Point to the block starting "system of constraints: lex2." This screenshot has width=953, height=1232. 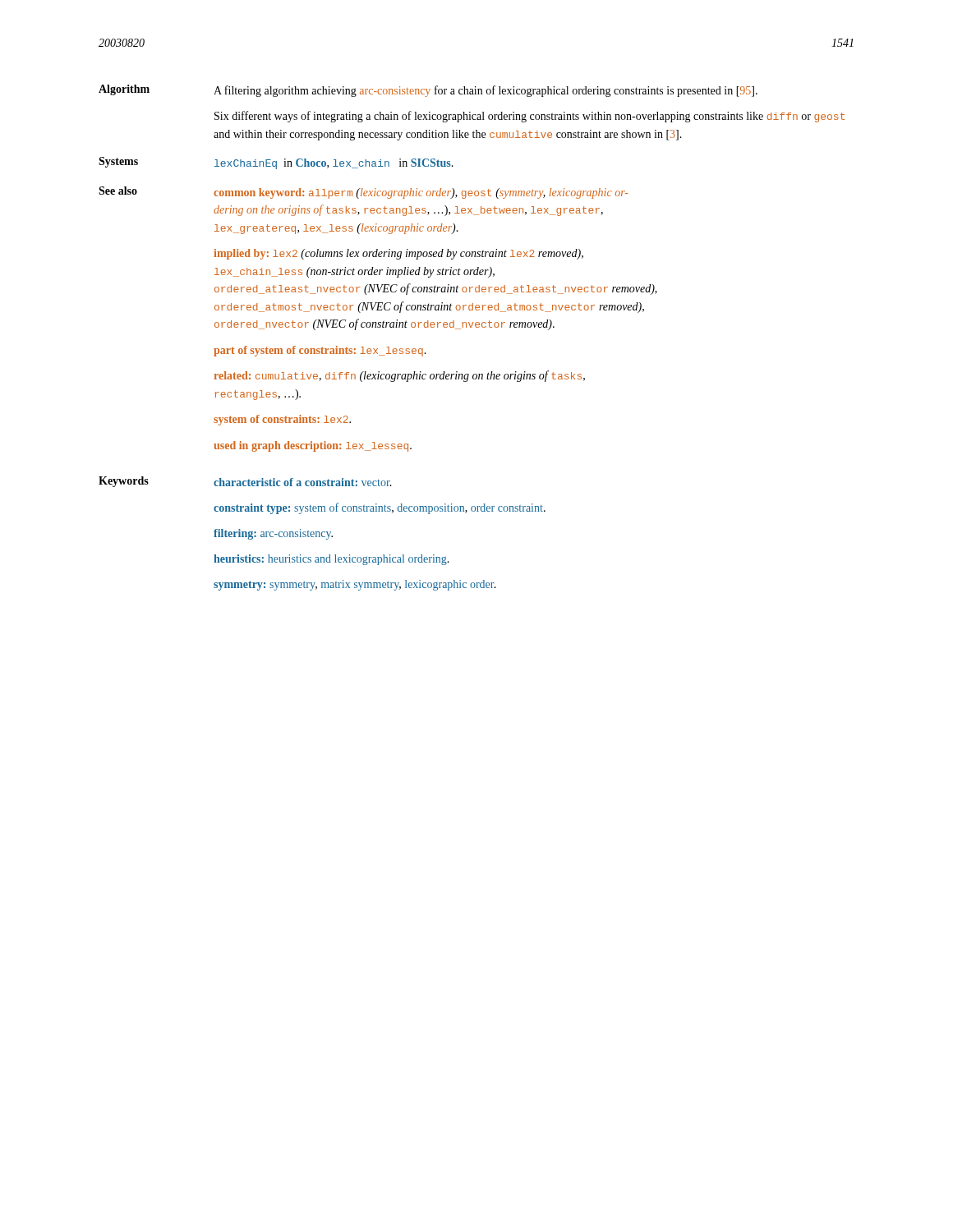[x=282, y=420]
